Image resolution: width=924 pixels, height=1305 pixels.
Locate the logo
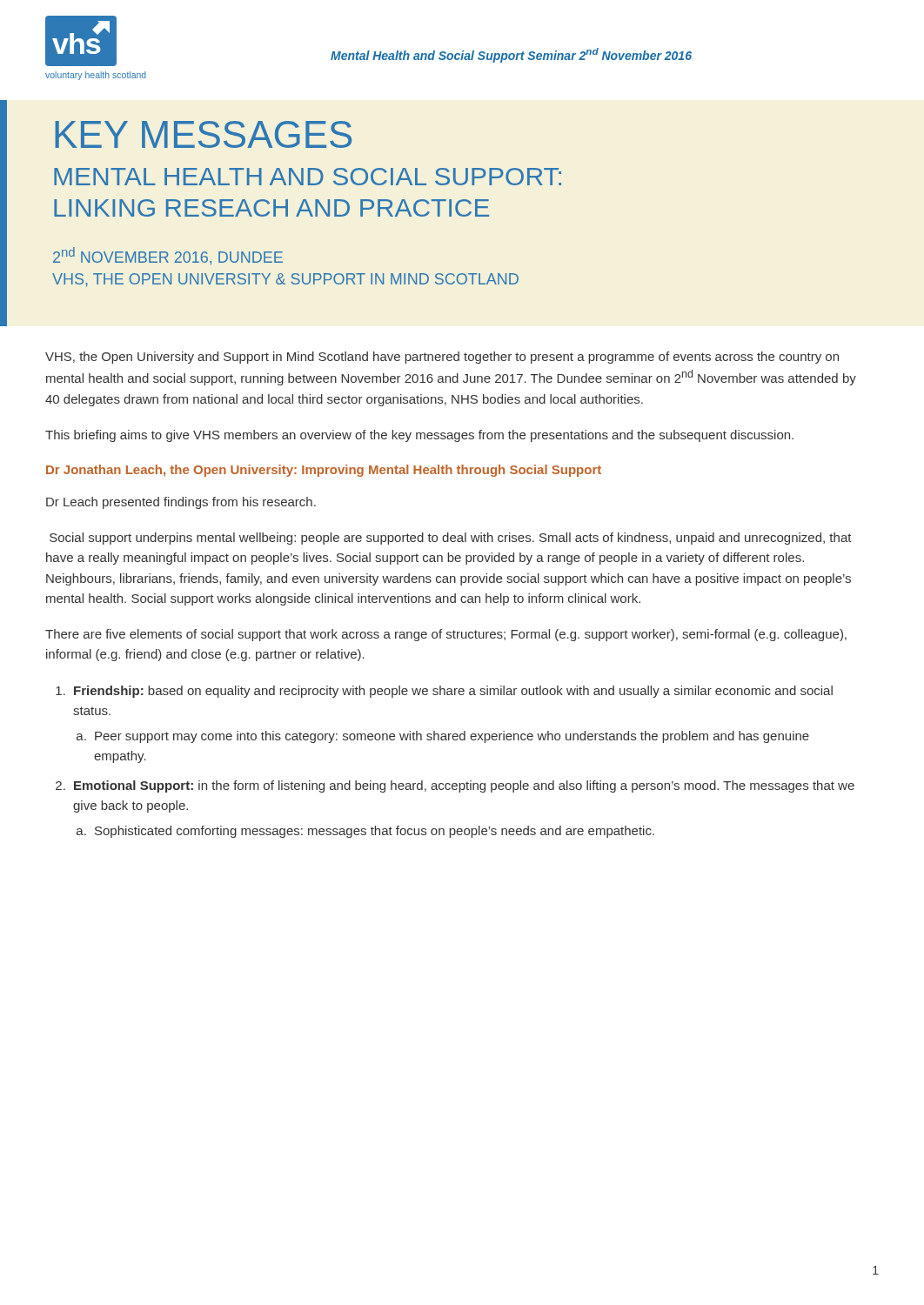coord(113,52)
